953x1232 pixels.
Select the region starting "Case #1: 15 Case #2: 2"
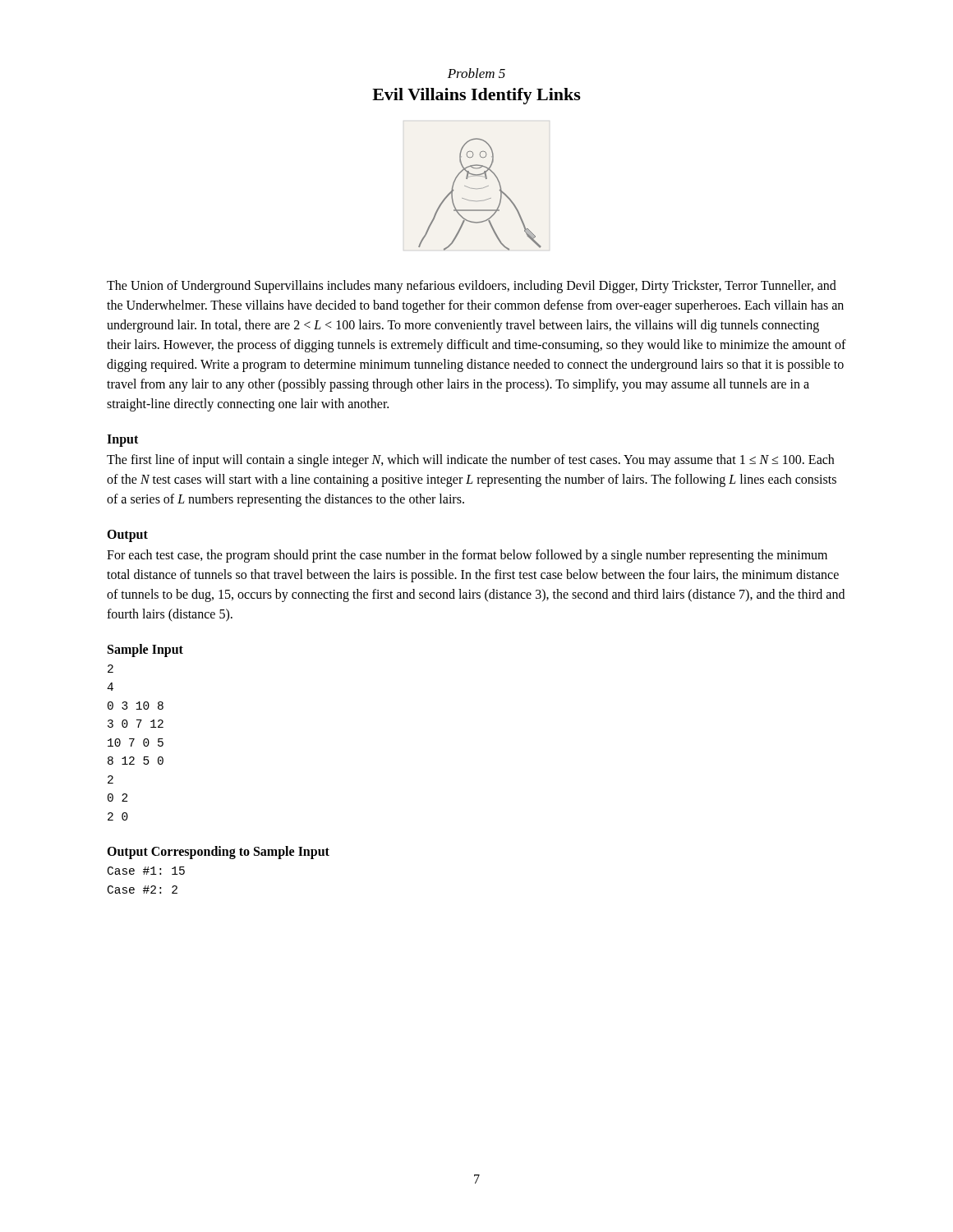(x=146, y=871)
